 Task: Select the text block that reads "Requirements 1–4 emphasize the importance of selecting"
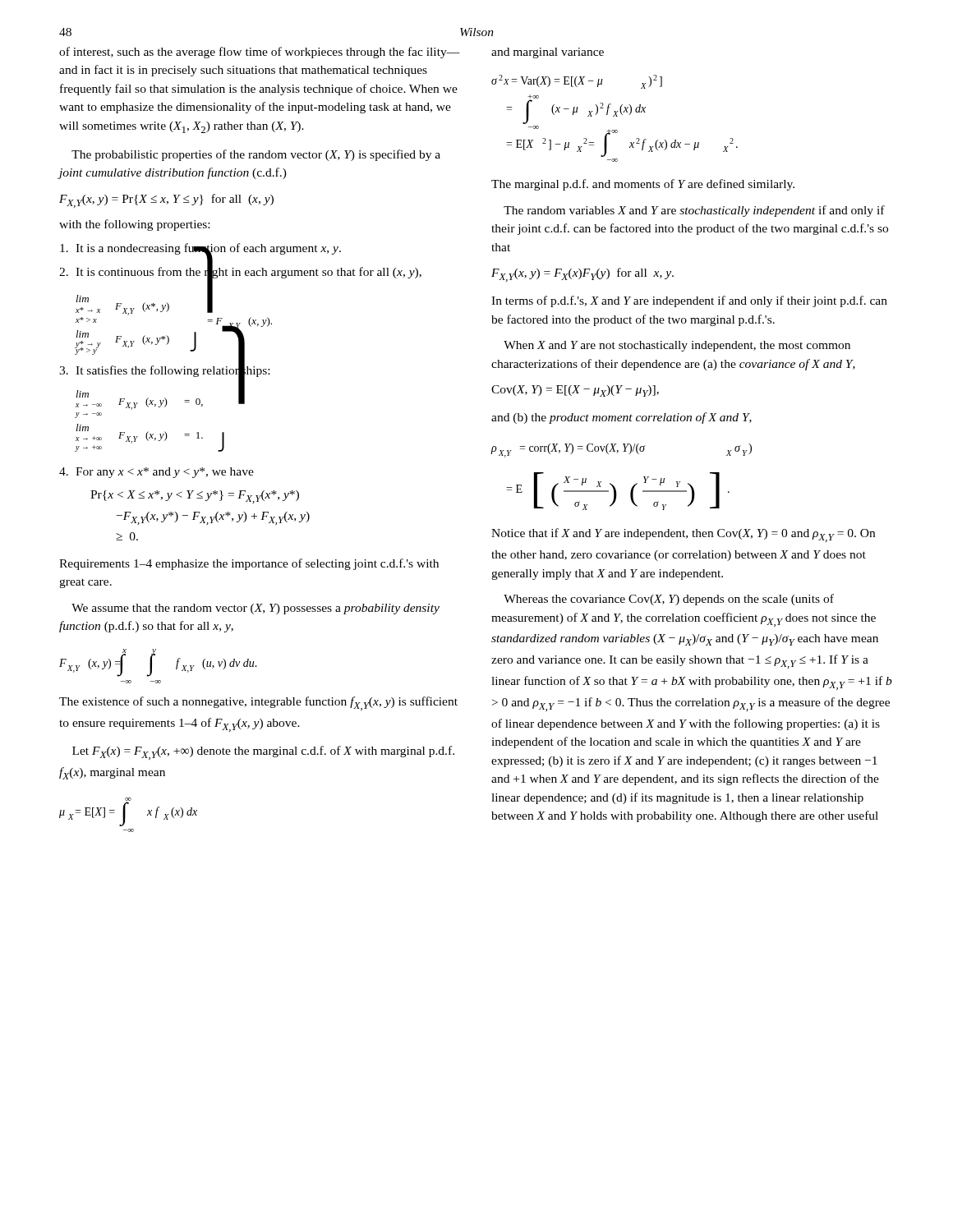(249, 572)
